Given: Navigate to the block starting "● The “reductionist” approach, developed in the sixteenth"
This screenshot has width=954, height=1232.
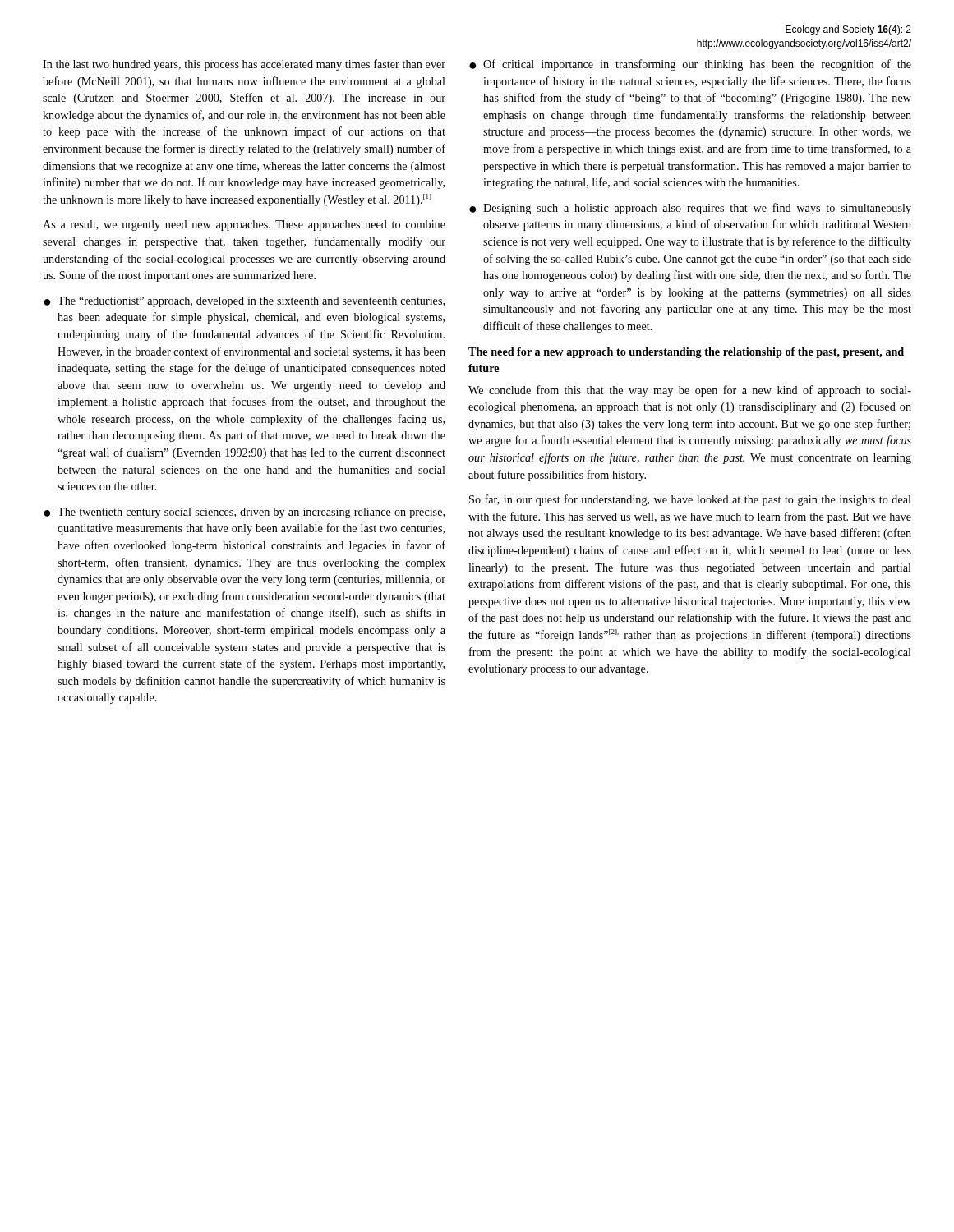Looking at the screenshot, I should [x=244, y=394].
